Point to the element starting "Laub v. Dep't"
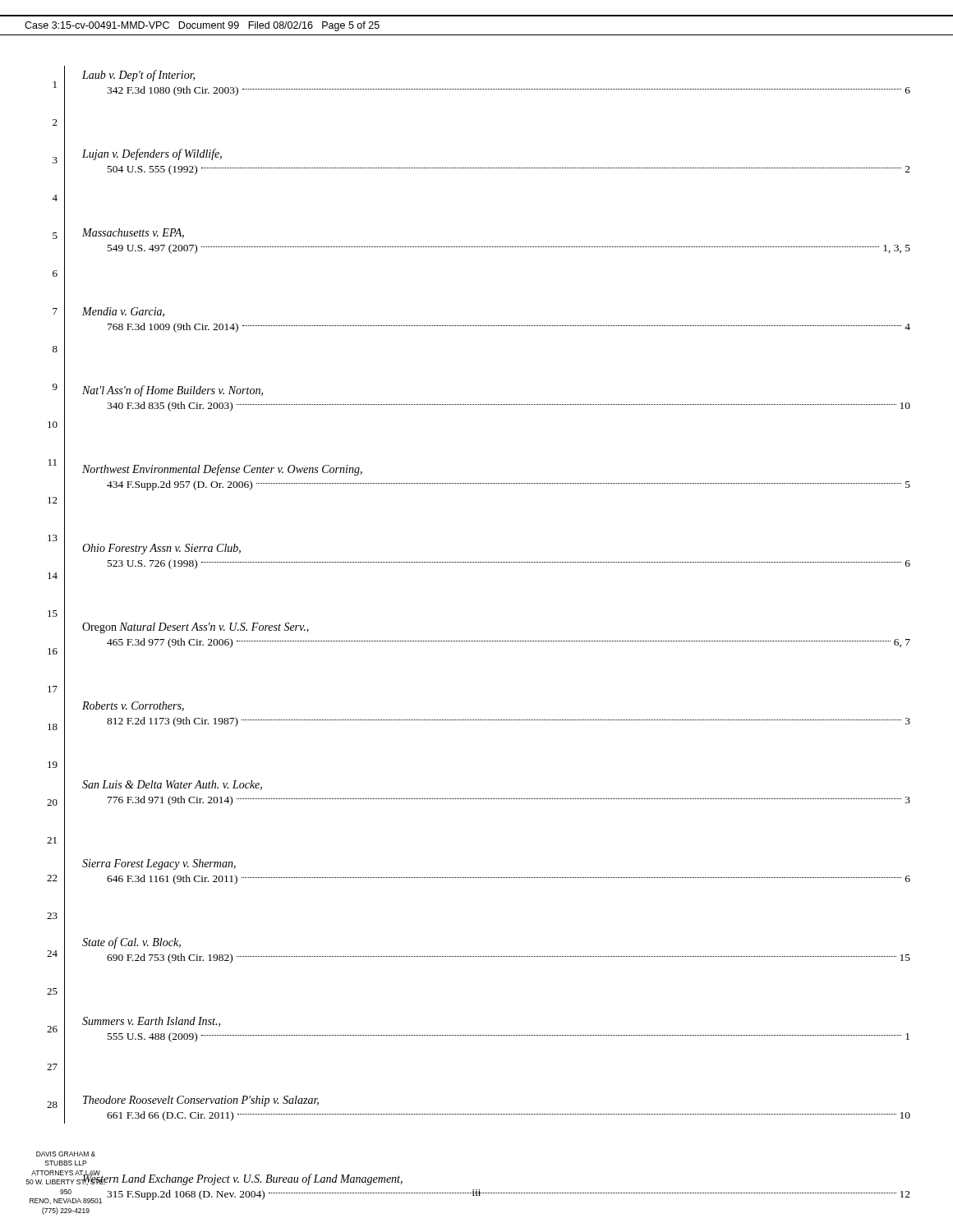The width and height of the screenshot is (953, 1232). tap(496, 83)
